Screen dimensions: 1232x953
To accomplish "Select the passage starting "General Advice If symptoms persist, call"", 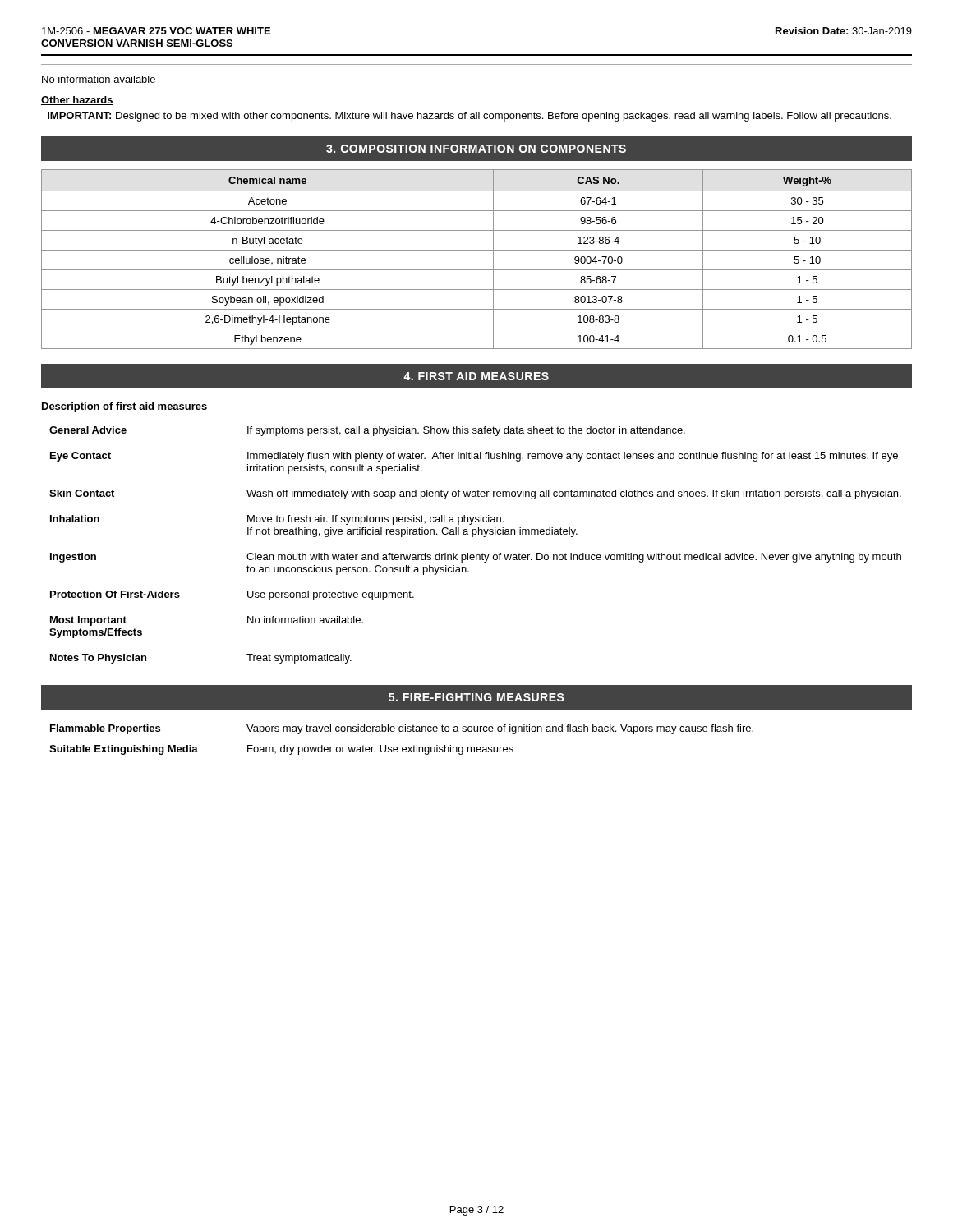I will click(476, 430).
